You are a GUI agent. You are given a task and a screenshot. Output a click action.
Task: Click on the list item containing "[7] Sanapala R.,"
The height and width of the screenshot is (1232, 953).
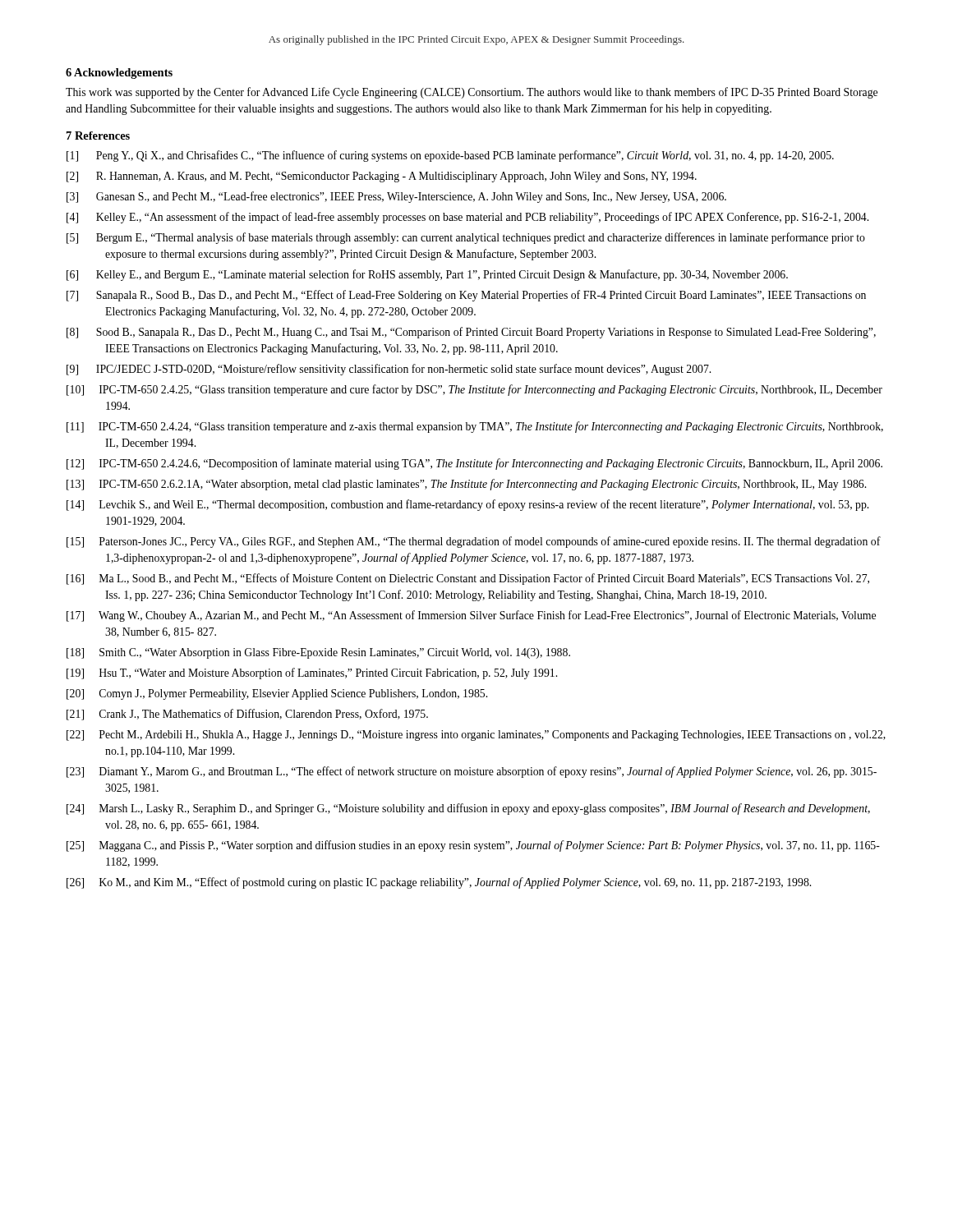coord(466,304)
